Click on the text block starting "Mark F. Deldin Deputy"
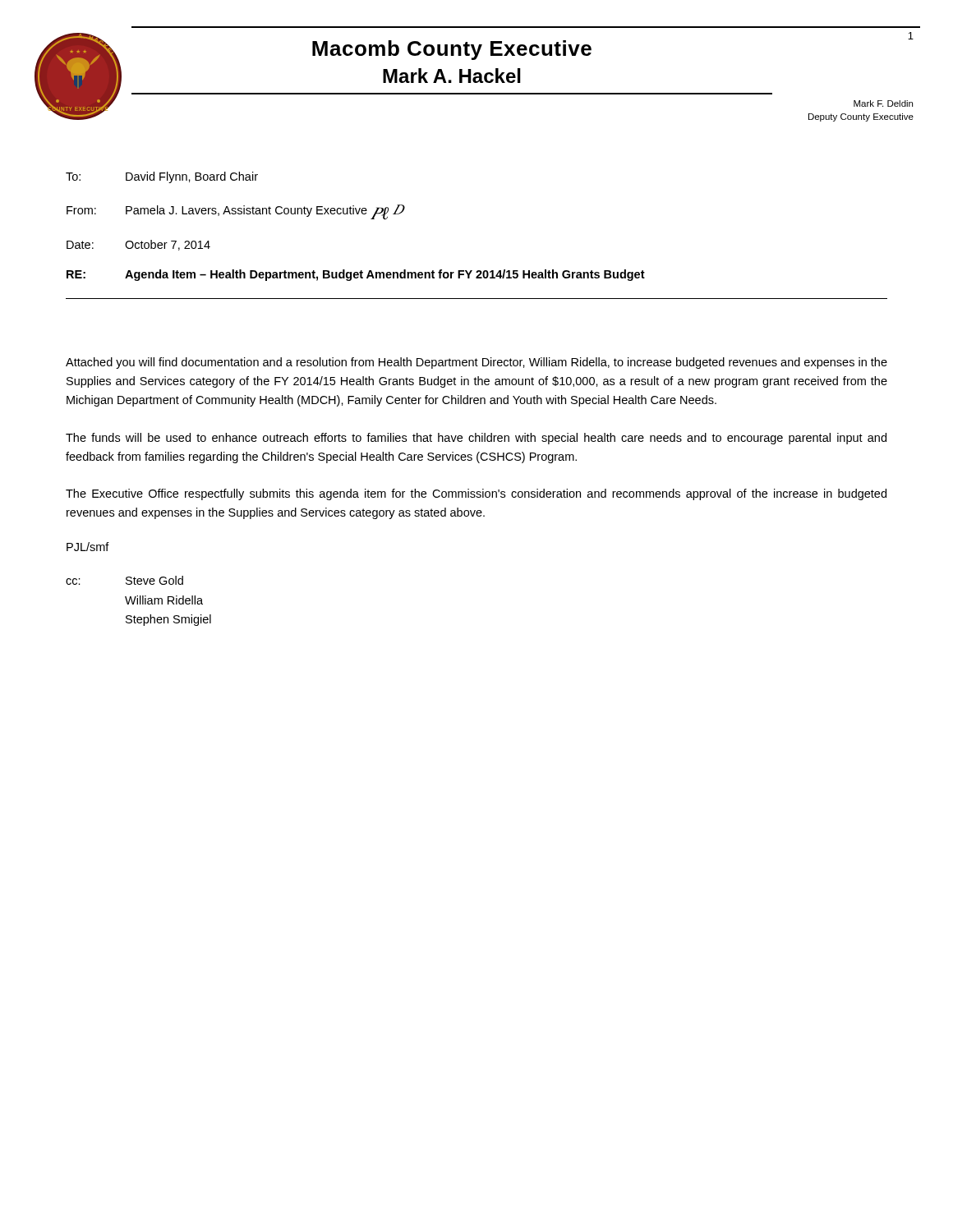Viewport: 953px width, 1232px height. click(861, 110)
